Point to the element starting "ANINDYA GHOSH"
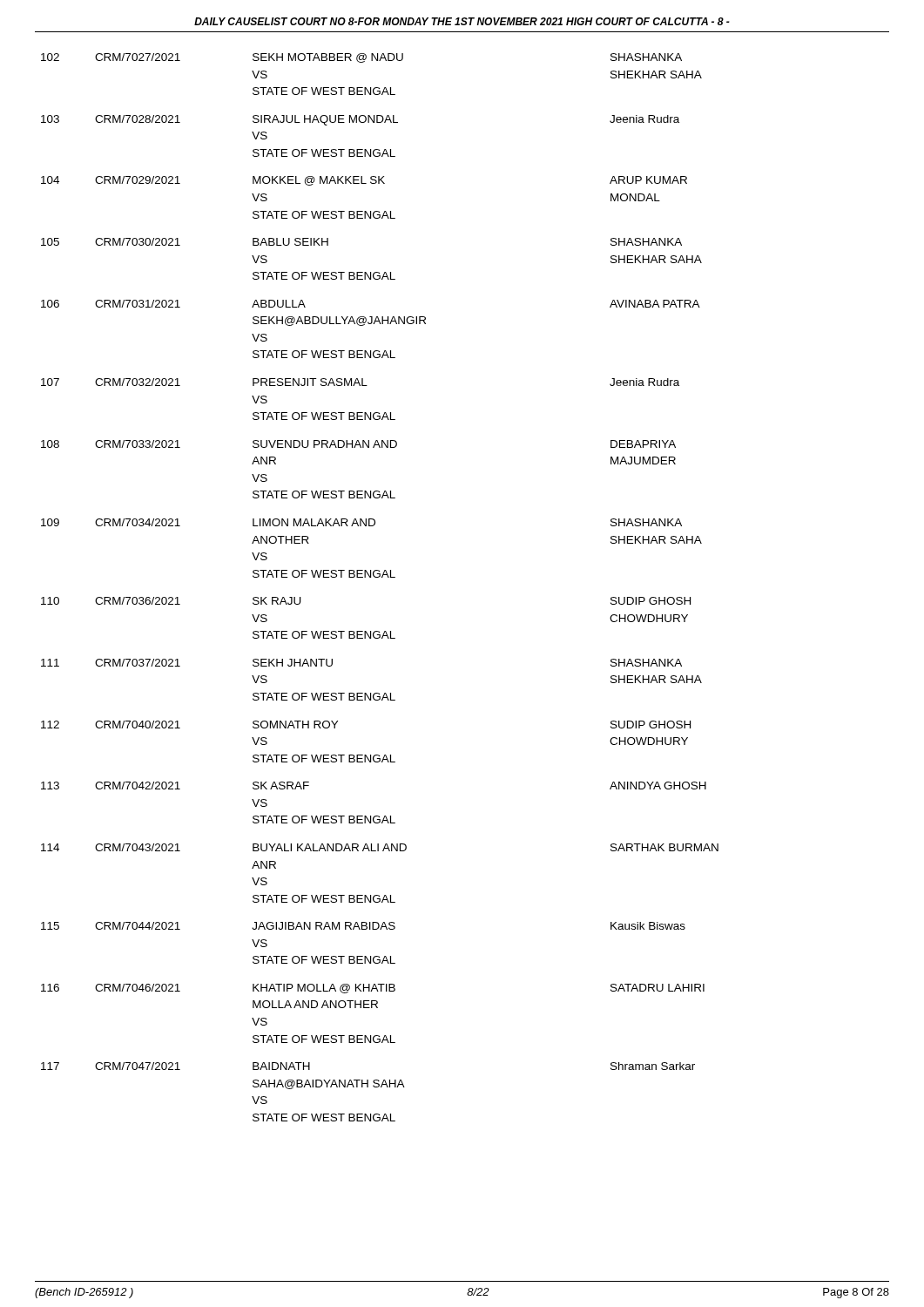The height and width of the screenshot is (1307, 924). coord(658,786)
